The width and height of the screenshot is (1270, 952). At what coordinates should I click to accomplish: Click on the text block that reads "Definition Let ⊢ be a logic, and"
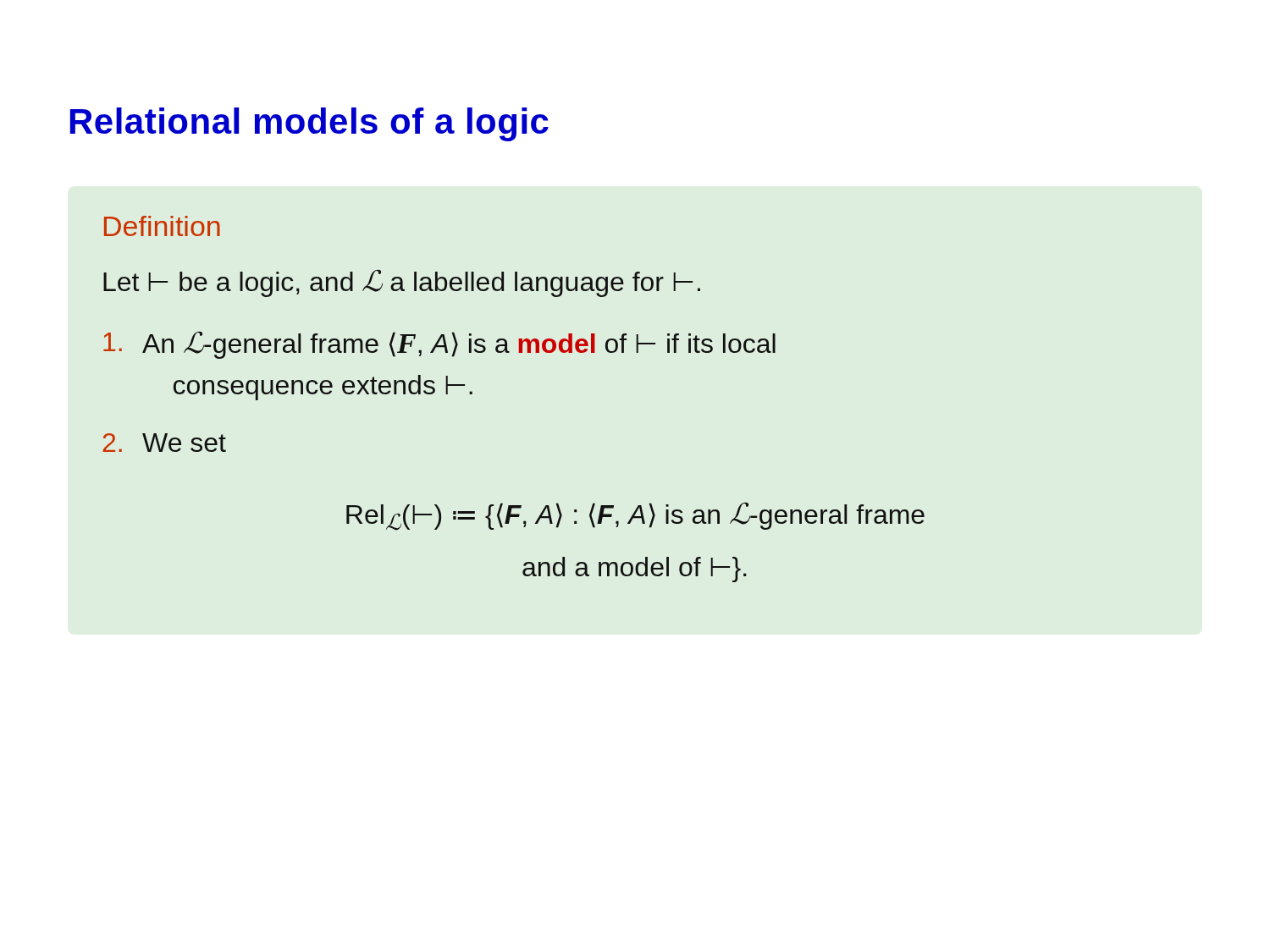[162, 226]
